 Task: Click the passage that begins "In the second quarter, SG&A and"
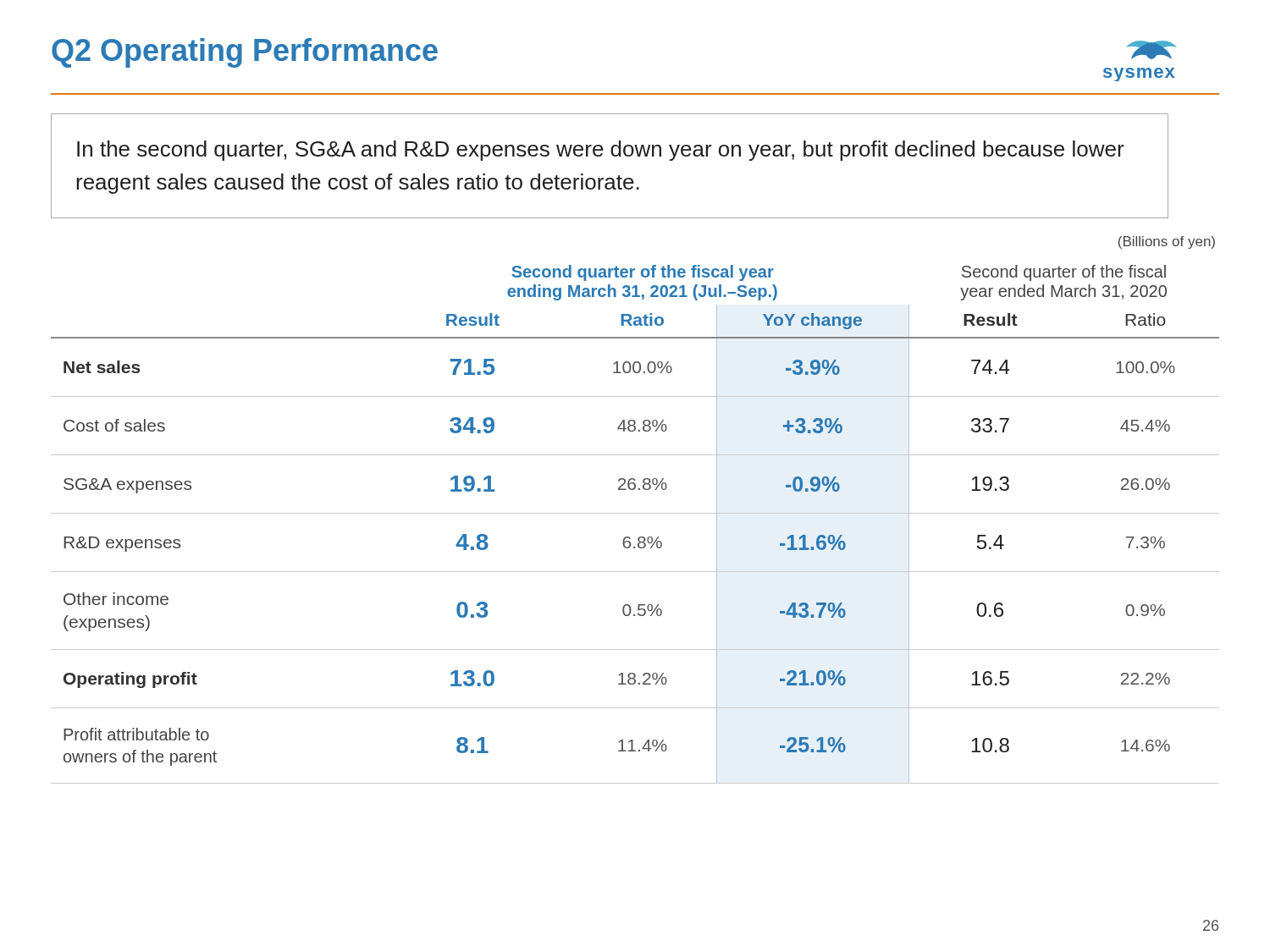pos(600,165)
